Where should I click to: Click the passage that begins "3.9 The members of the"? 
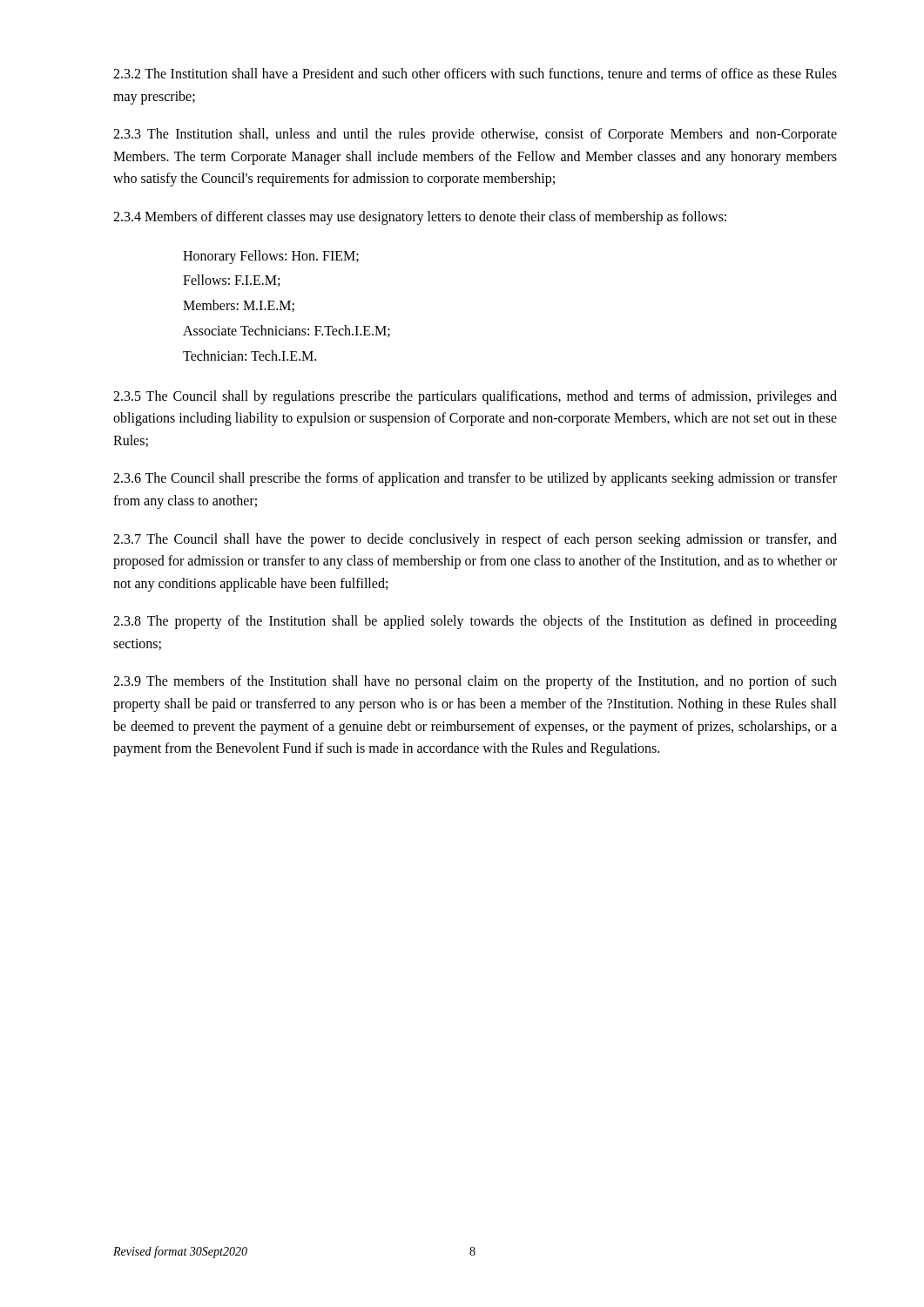click(x=475, y=715)
